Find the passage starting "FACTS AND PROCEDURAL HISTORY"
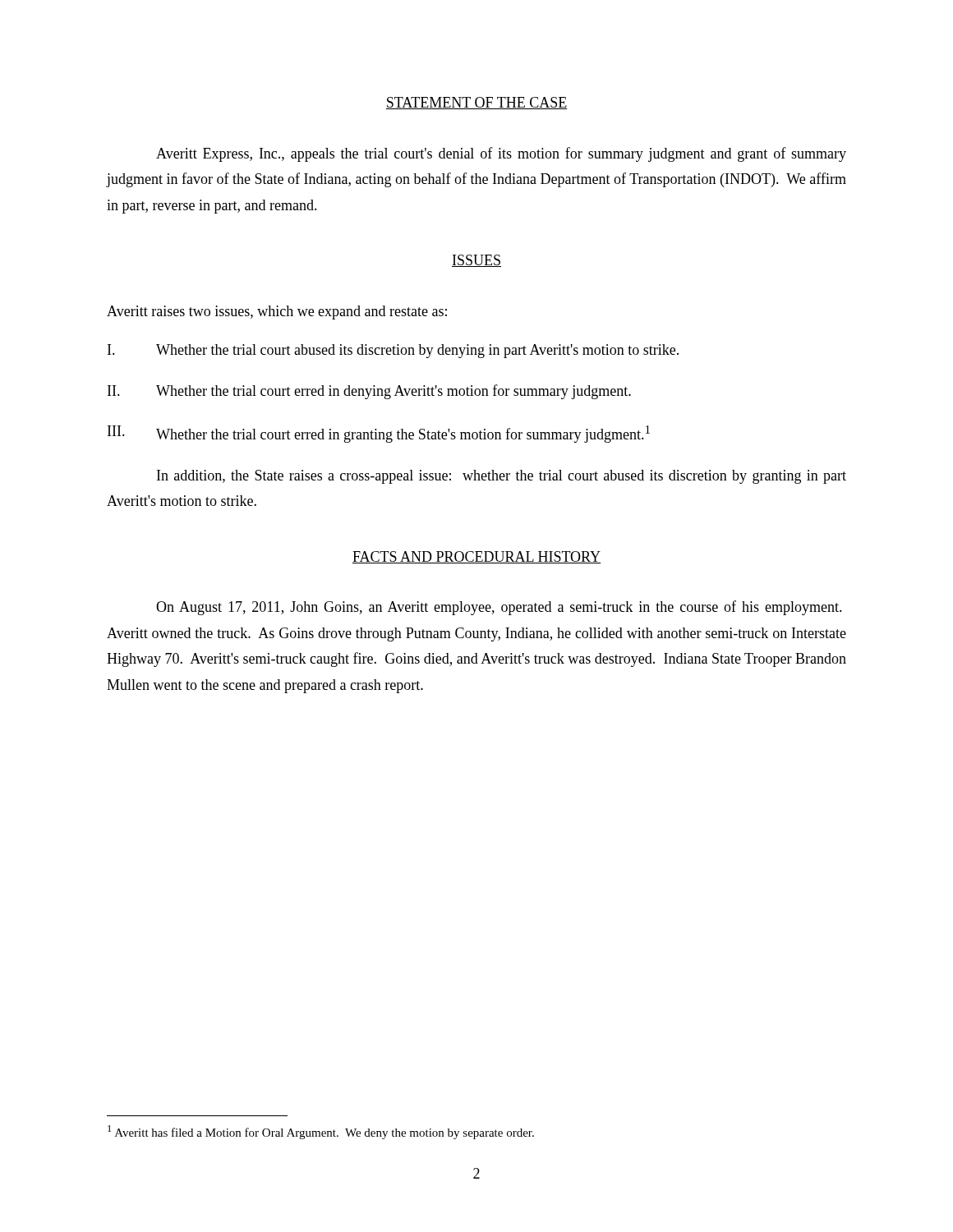The height and width of the screenshot is (1232, 953). coord(476,556)
